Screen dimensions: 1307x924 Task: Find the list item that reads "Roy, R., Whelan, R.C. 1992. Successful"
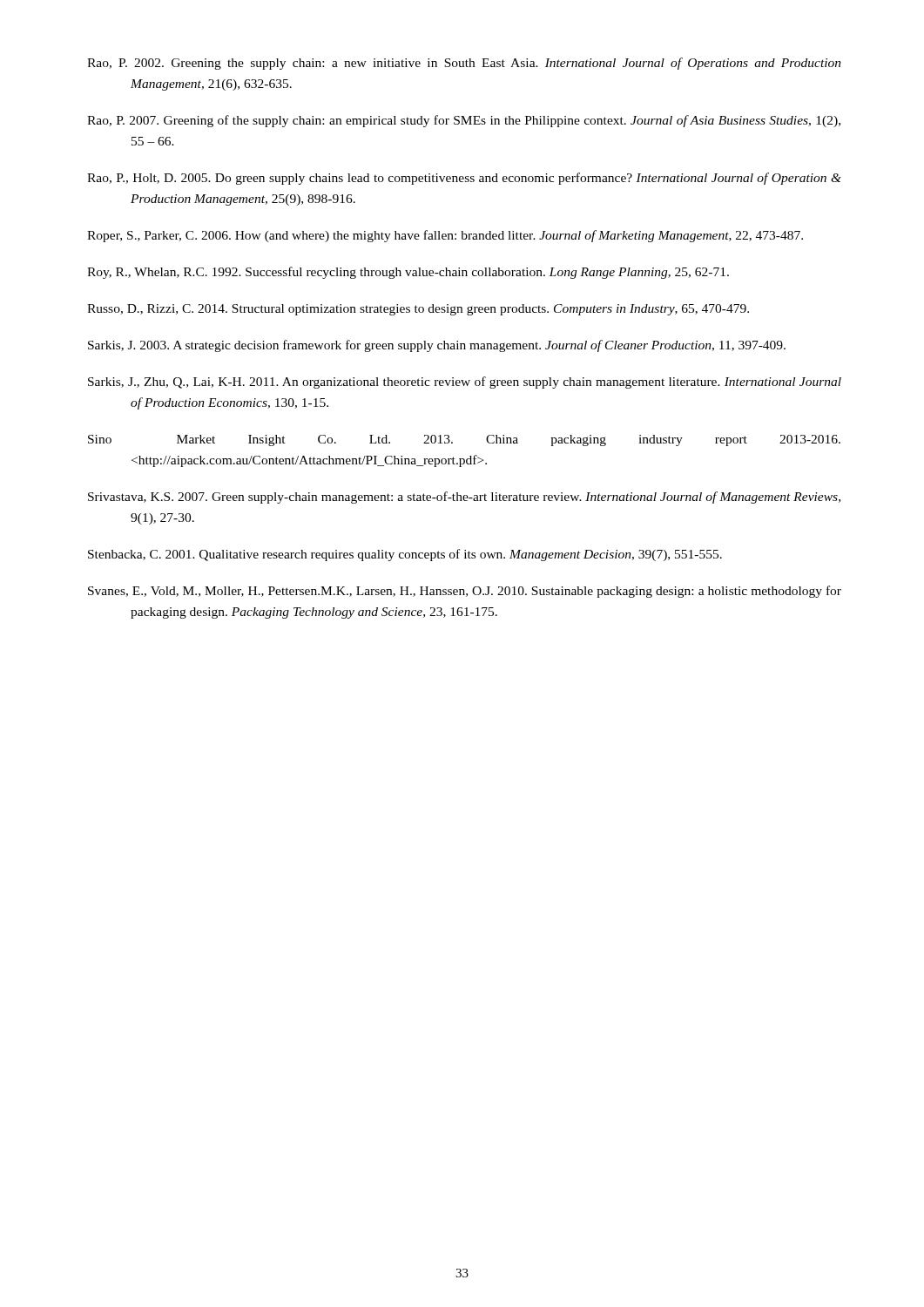[x=408, y=272]
